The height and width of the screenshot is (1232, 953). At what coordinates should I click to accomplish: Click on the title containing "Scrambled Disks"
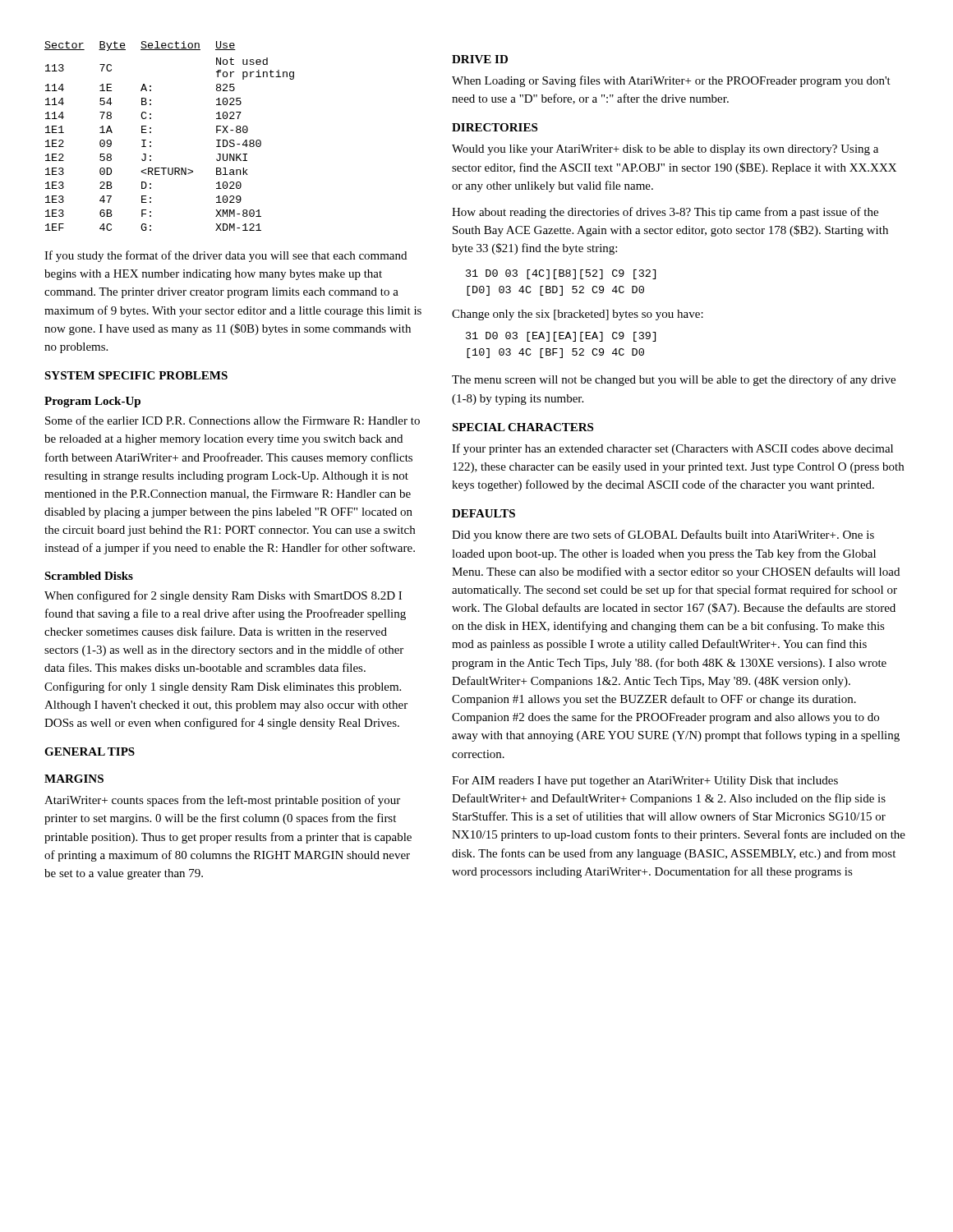89,575
